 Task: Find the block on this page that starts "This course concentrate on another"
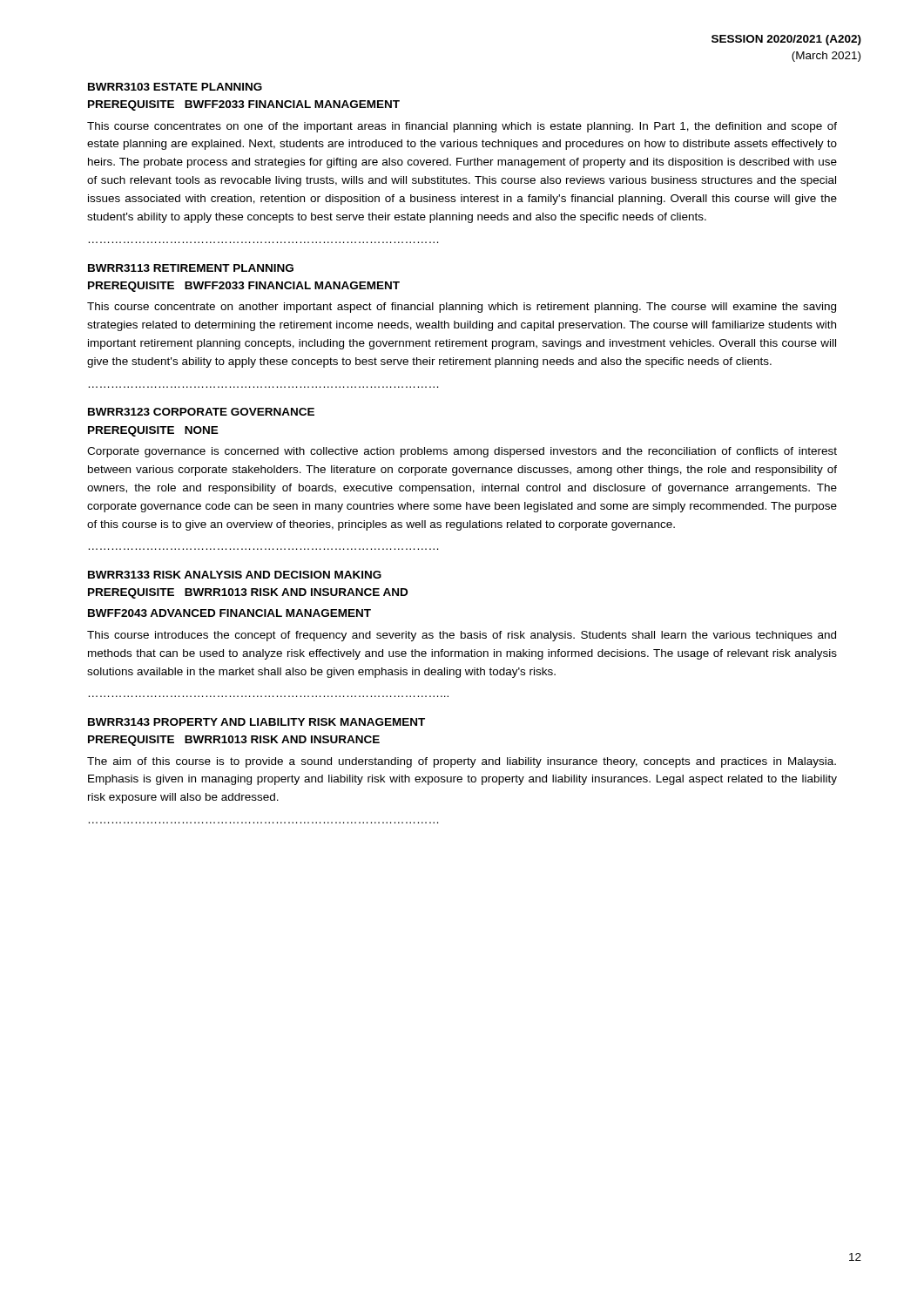[x=462, y=334]
